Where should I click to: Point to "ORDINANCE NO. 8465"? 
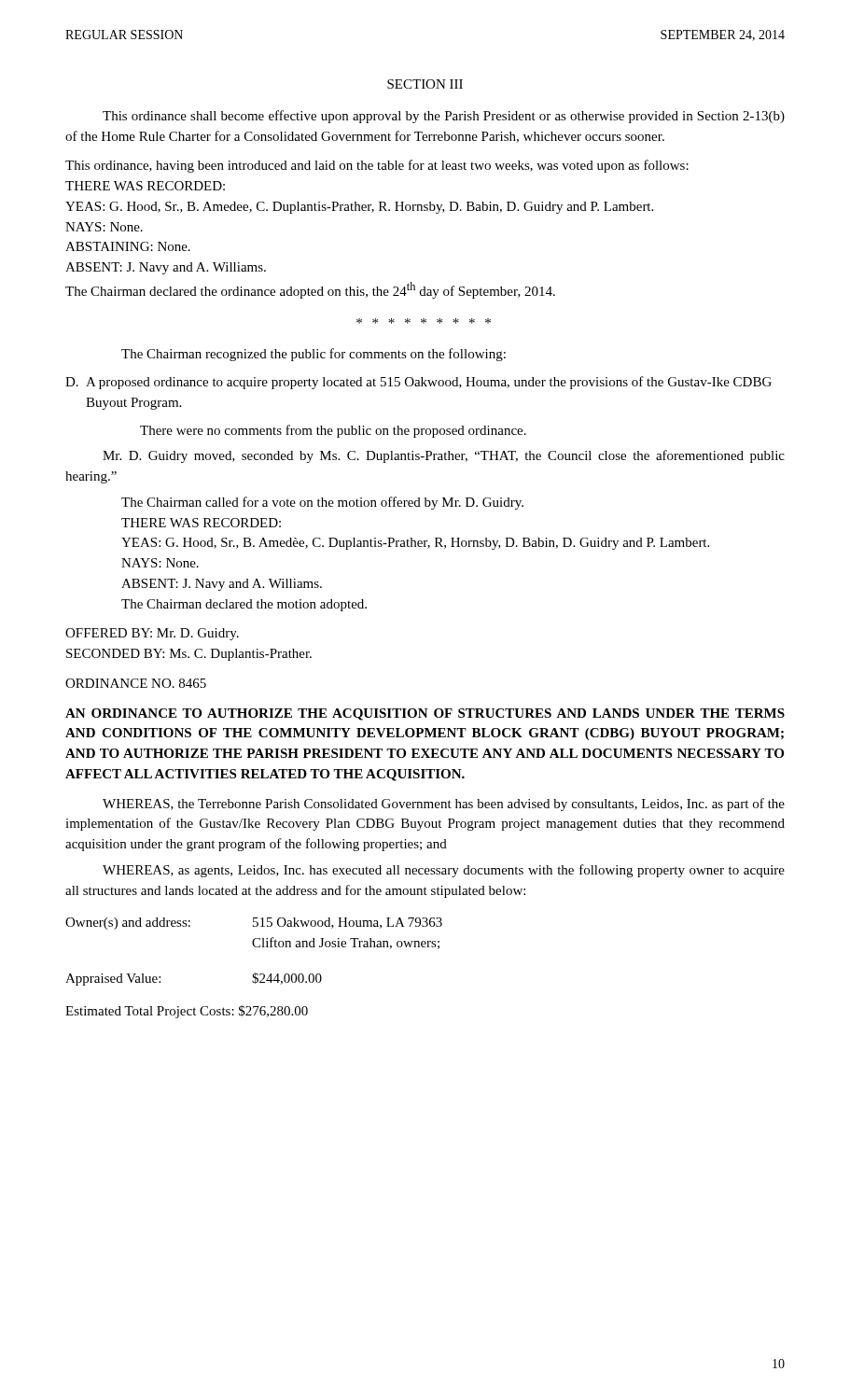(136, 683)
